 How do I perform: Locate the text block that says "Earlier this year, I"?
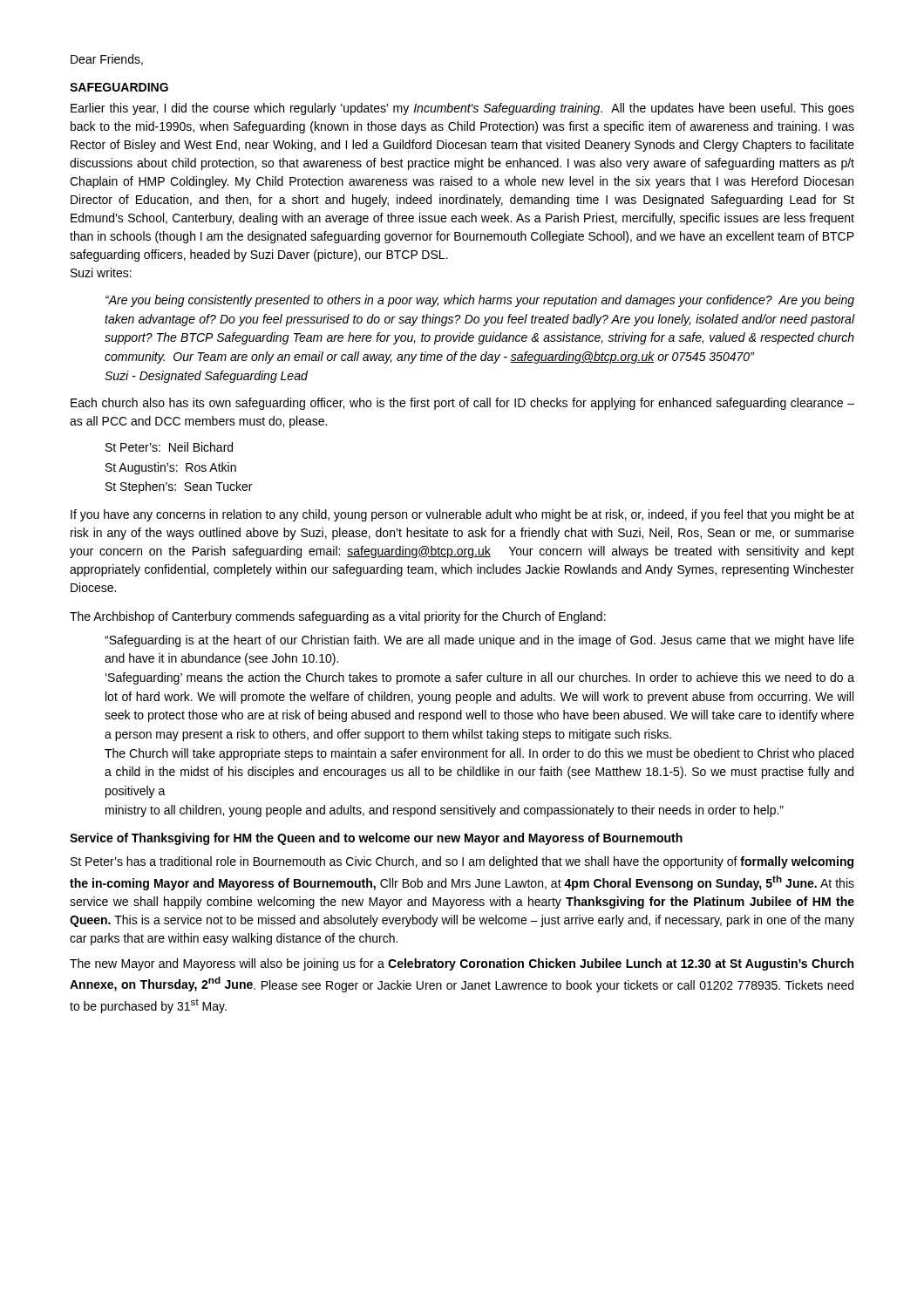pos(462,191)
